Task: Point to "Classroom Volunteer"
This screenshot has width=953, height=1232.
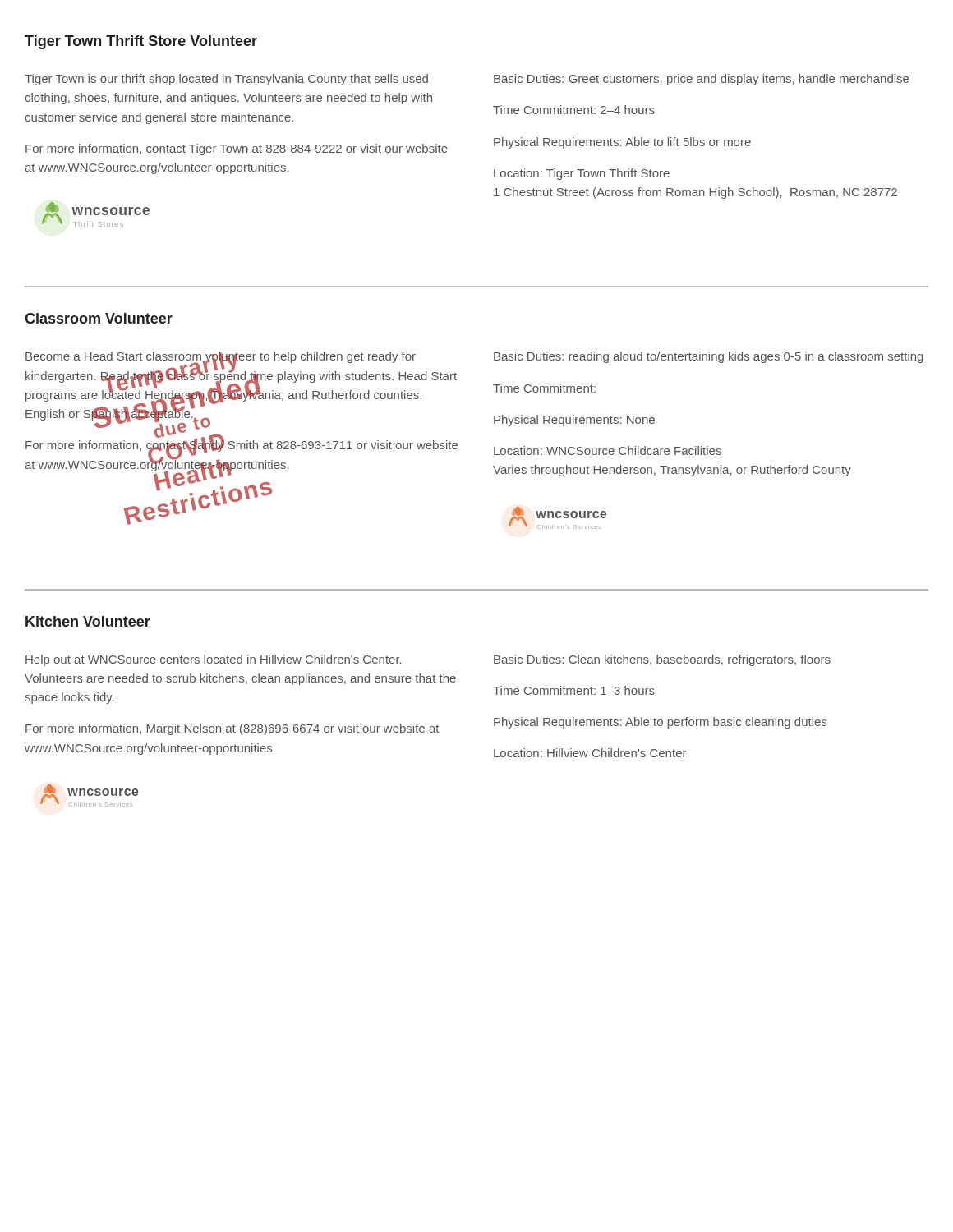Action: (98, 319)
